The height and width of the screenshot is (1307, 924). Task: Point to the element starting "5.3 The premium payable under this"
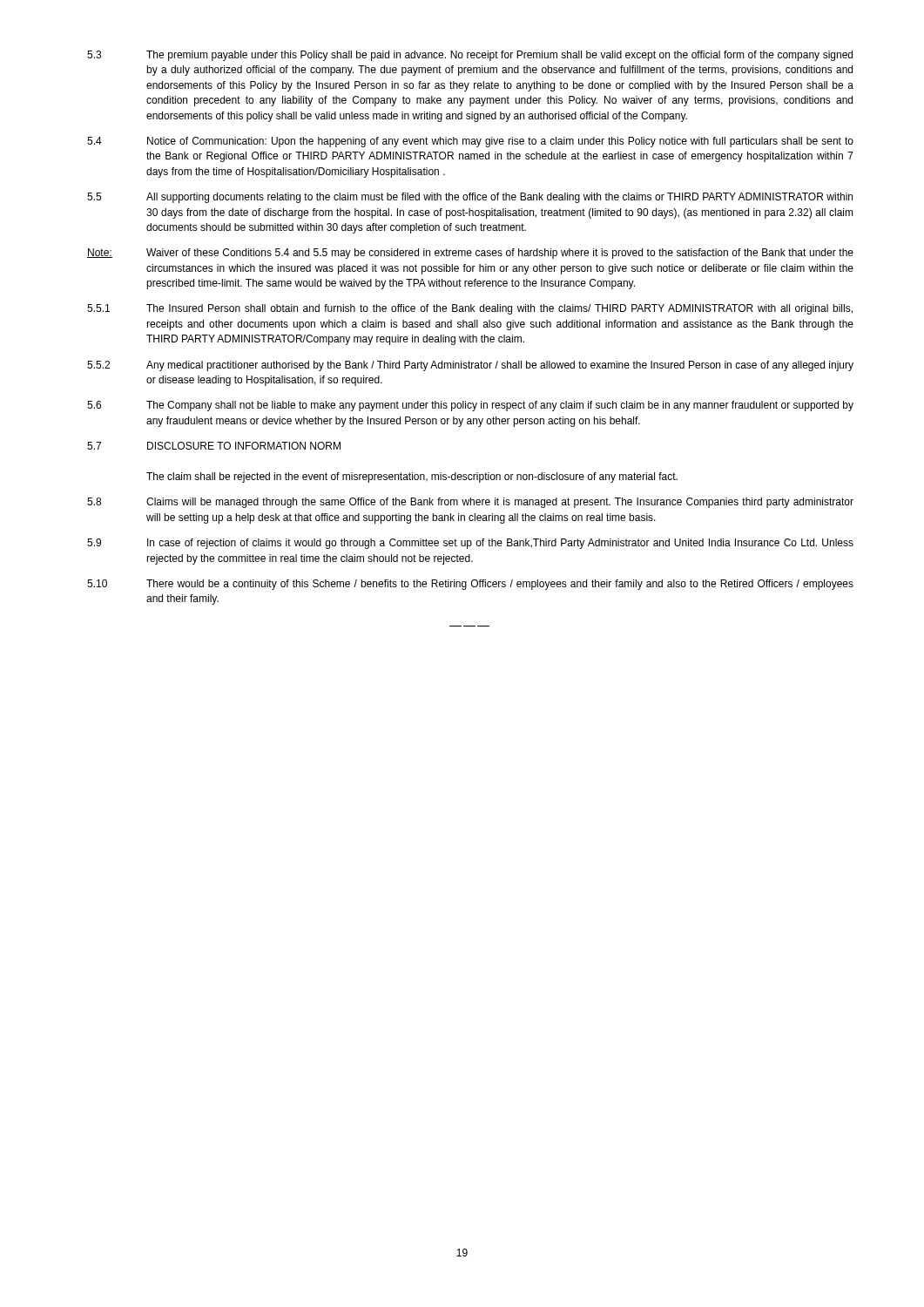coord(470,86)
